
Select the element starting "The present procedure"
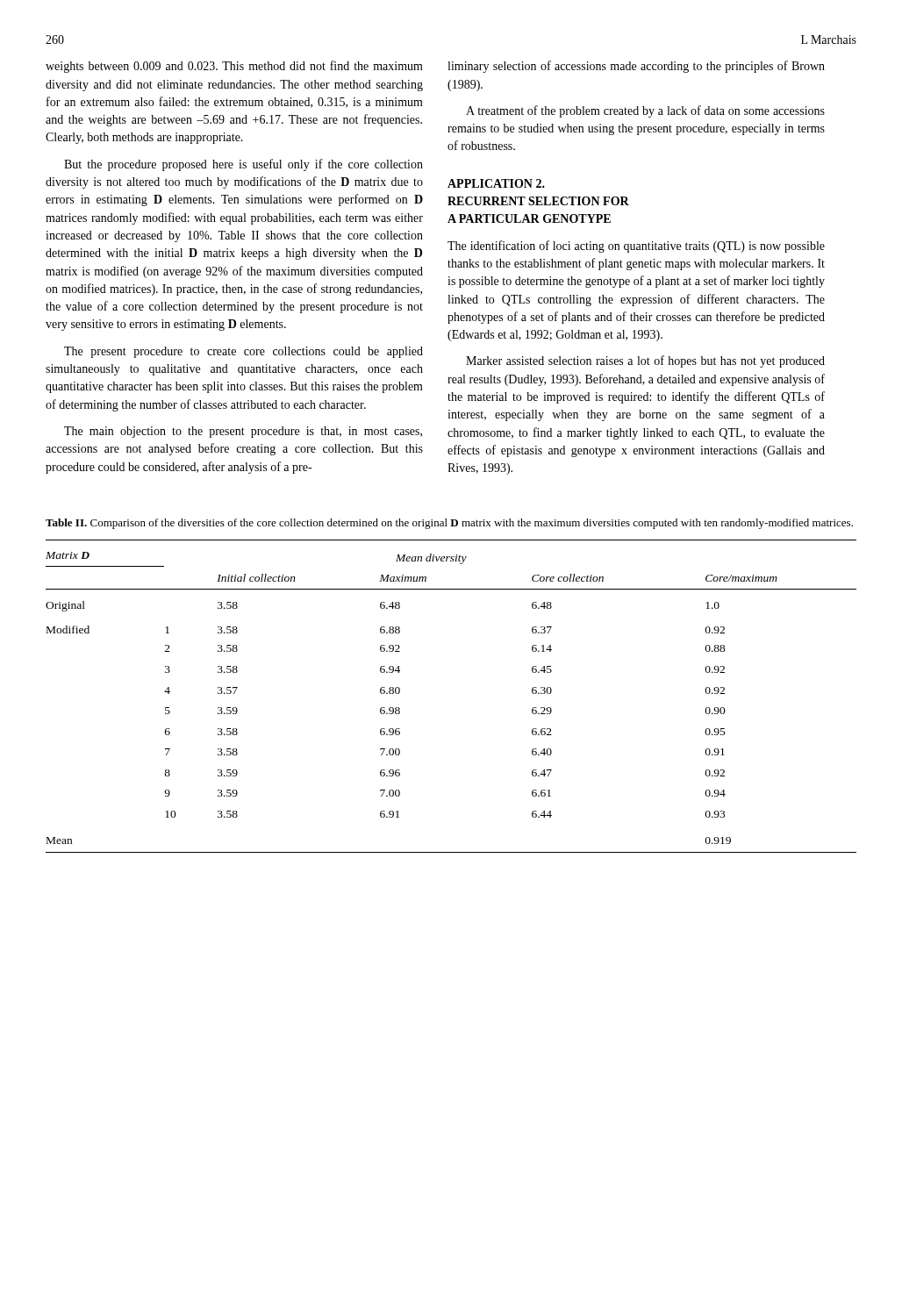click(x=234, y=378)
